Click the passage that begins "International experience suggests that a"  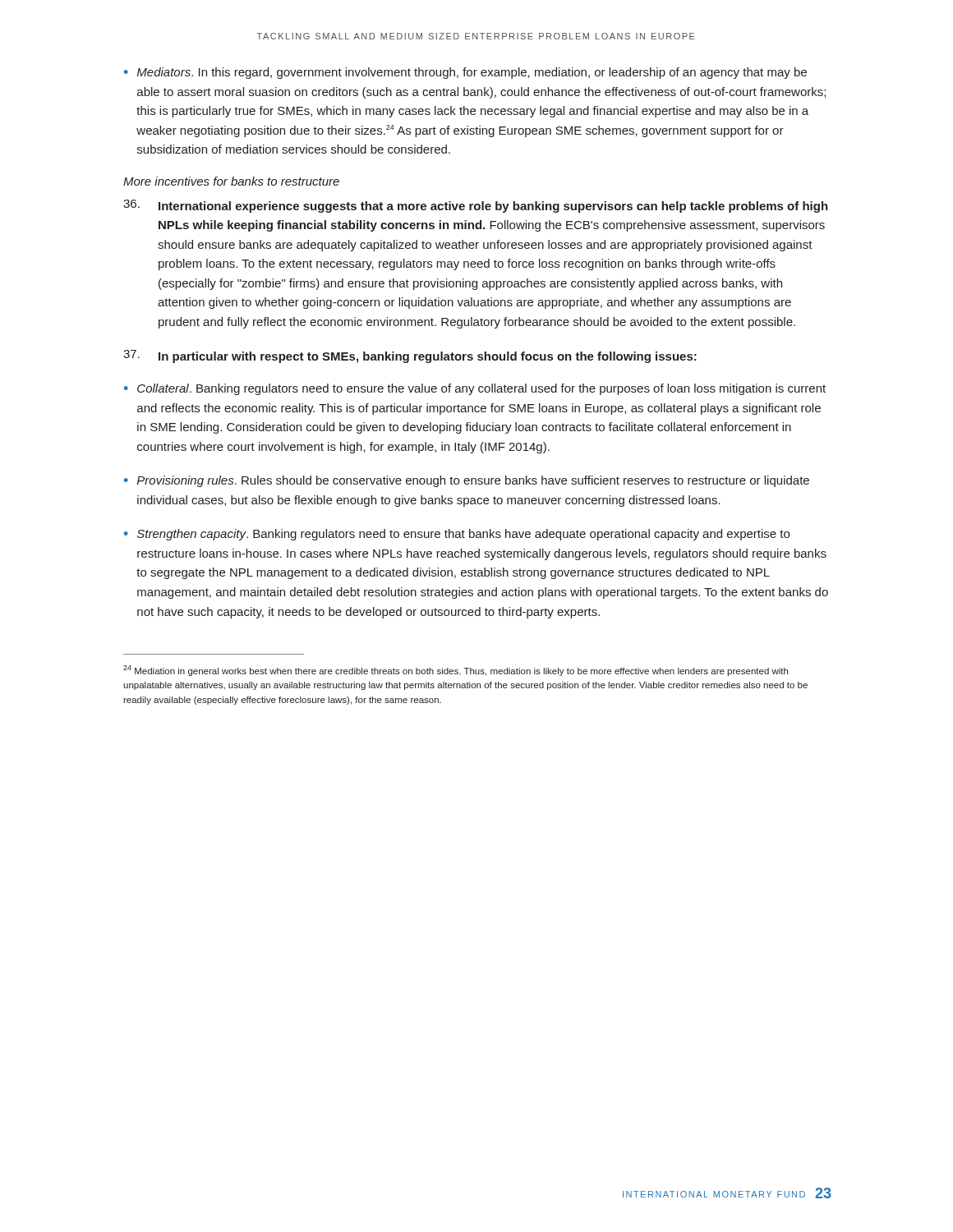pos(476,264)
